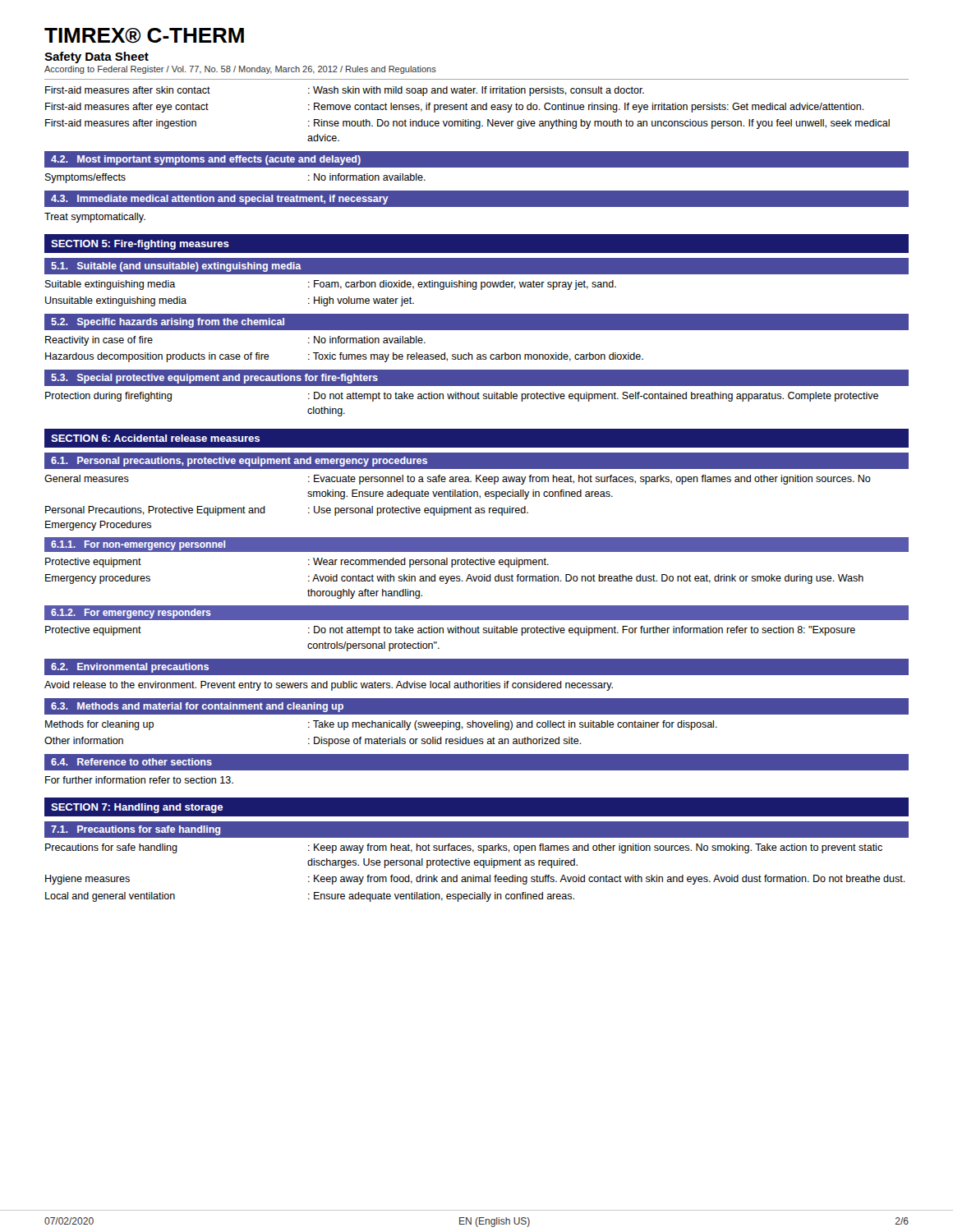Find the passage starting "Unsuitable extinguishing media High"
953x1232 pixels.
click(476, 301)
